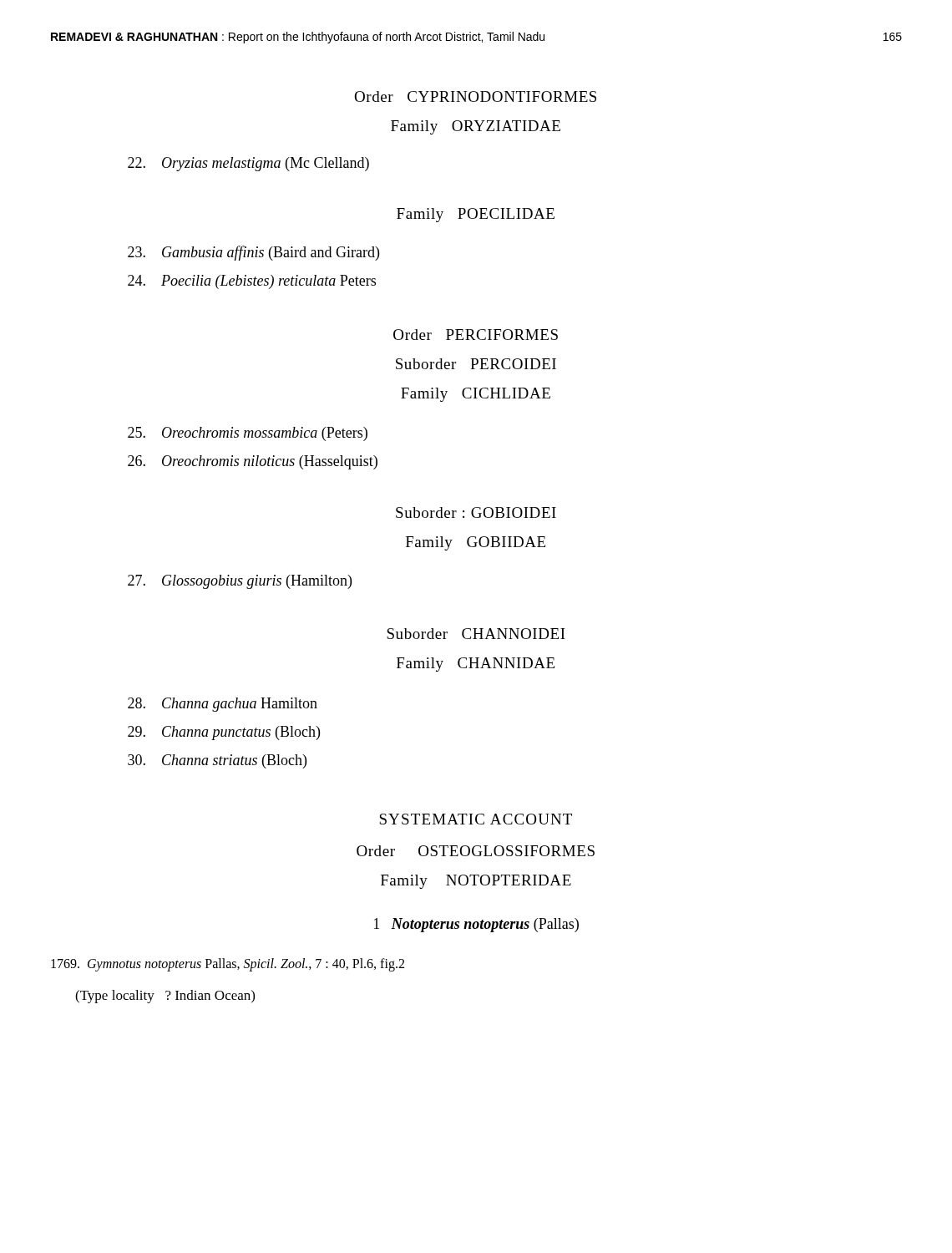952x1253 pixels.
Task: Click the passage that begins "Gymnotus notopterus Pallas, Spicil. Zool., 7 : 40,"
Action: (x=227, y=964)
